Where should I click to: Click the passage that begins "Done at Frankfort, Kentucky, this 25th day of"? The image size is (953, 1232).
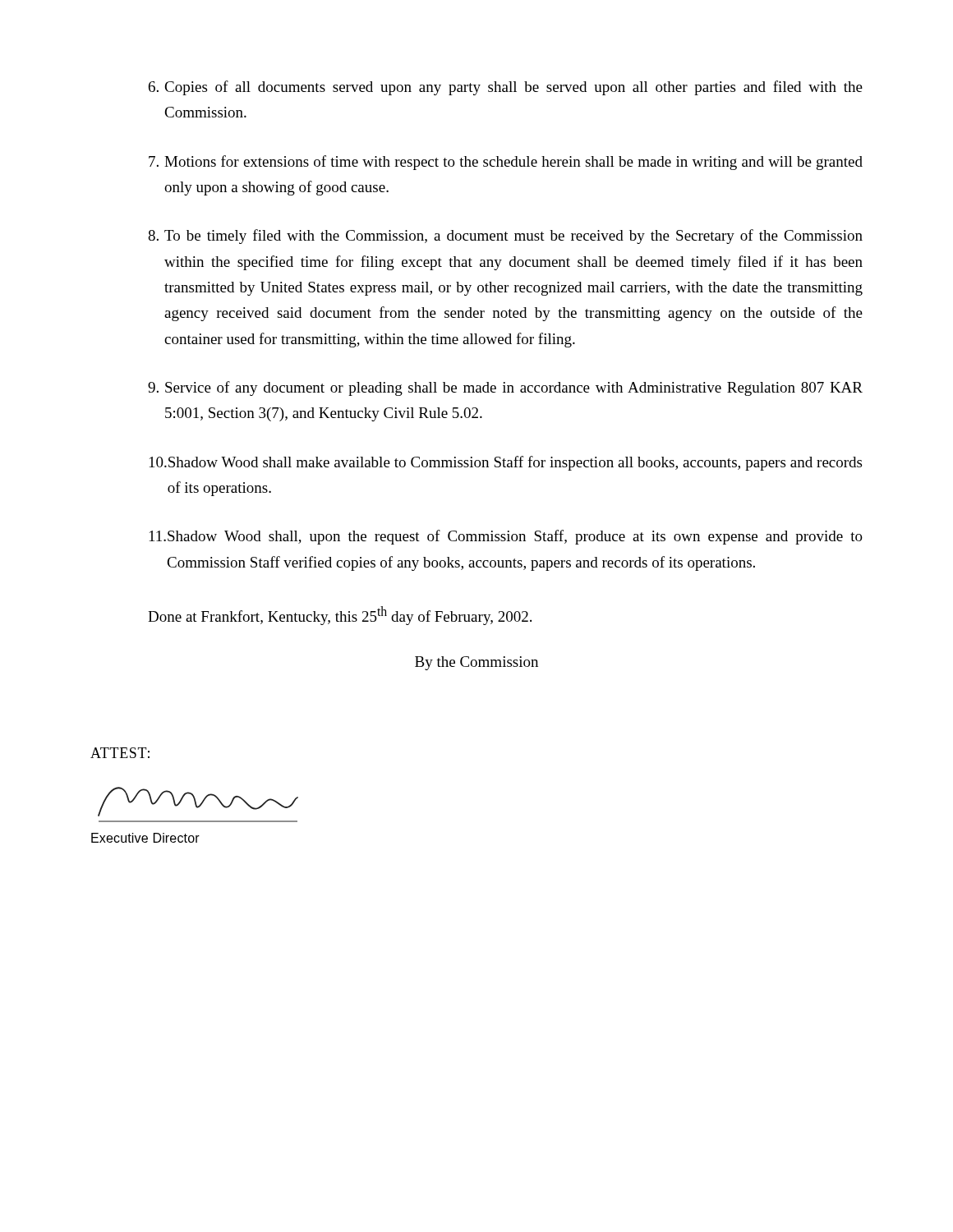tap(340, 615)
